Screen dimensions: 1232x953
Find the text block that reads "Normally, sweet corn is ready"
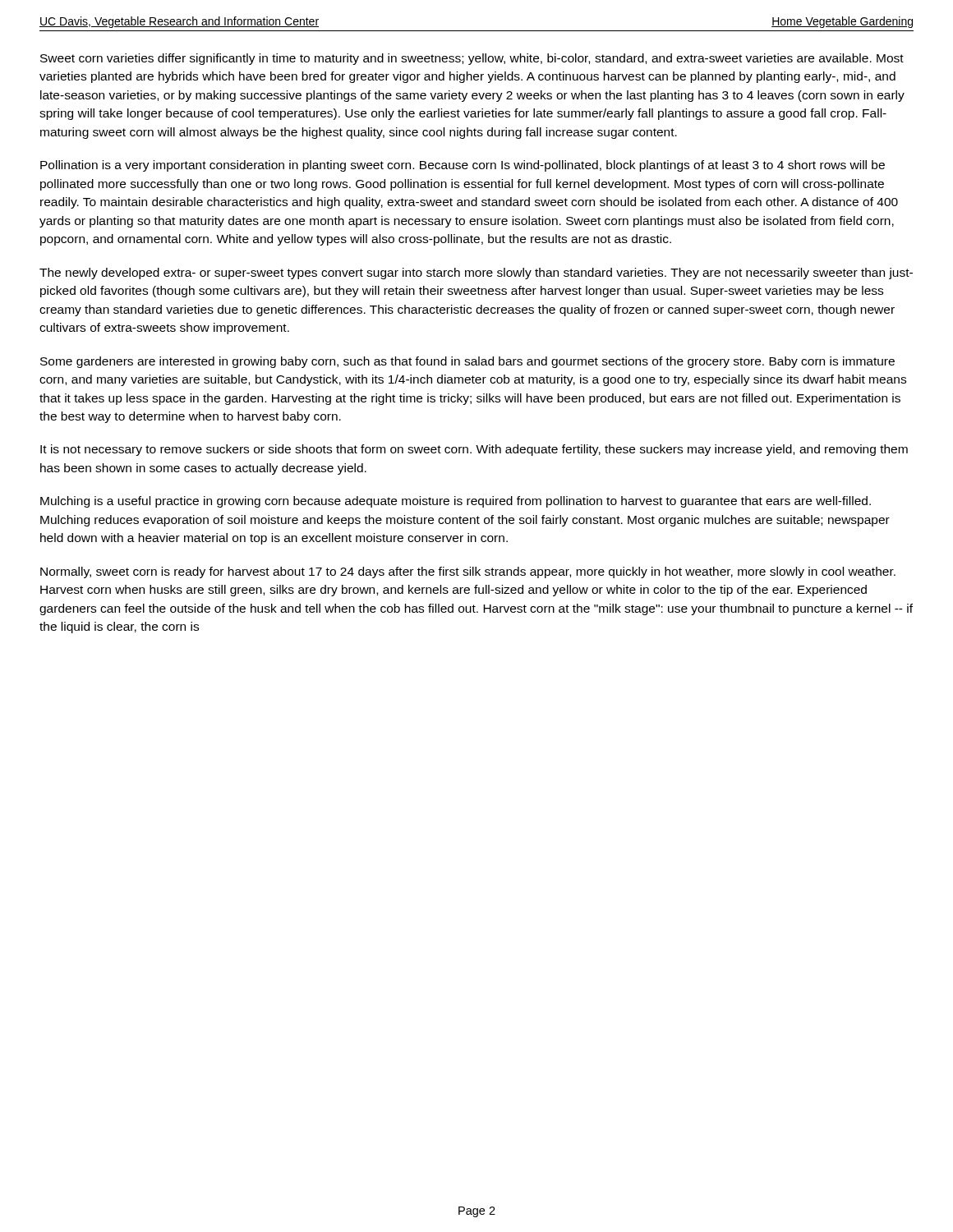[476, 599]
